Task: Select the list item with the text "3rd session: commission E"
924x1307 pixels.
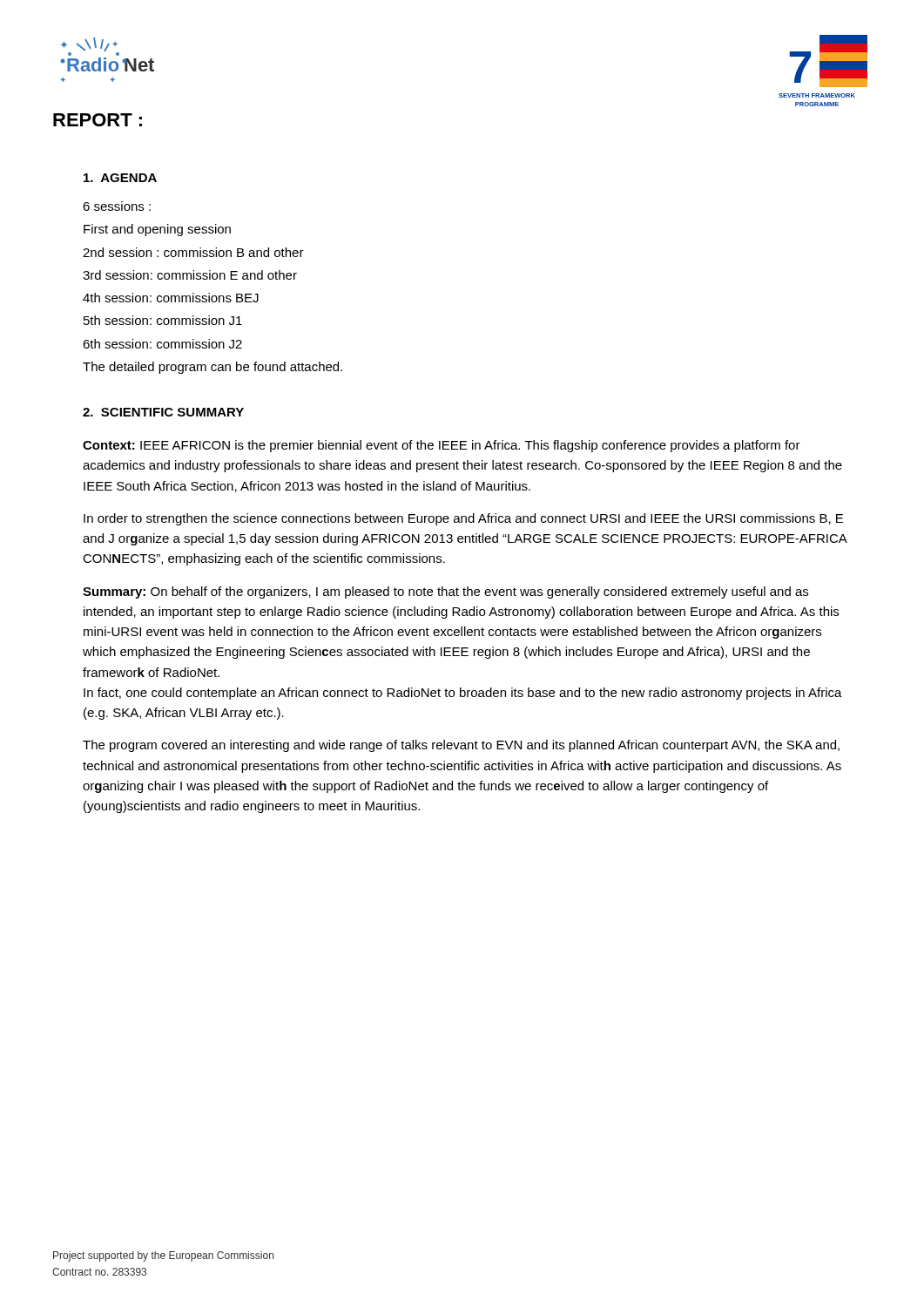Action: coord(190,275)
